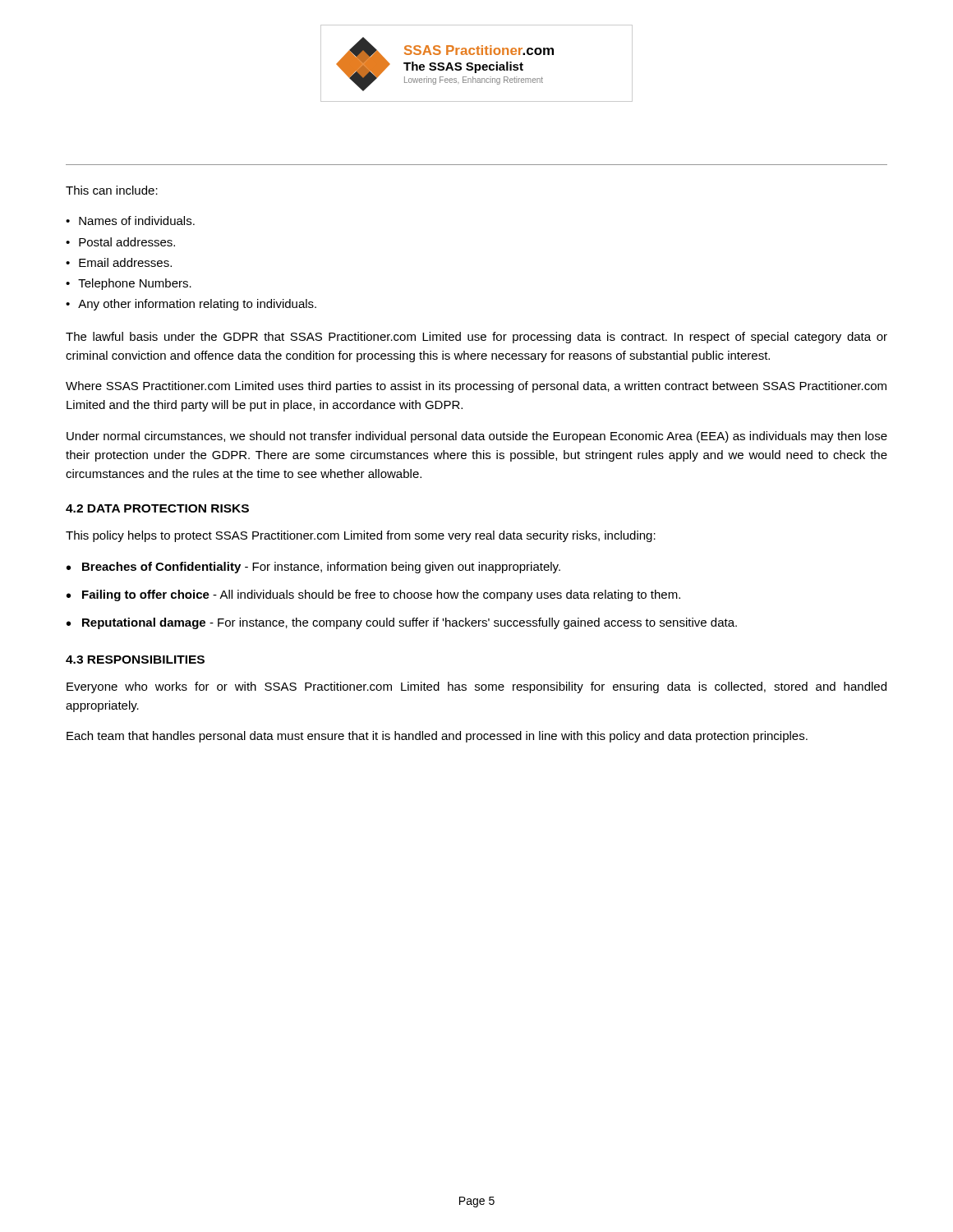Find the list item containing "Reputational damage - For instance, the company could"
The width and height of the screenshot is (953, 1232).
(410, 622)
